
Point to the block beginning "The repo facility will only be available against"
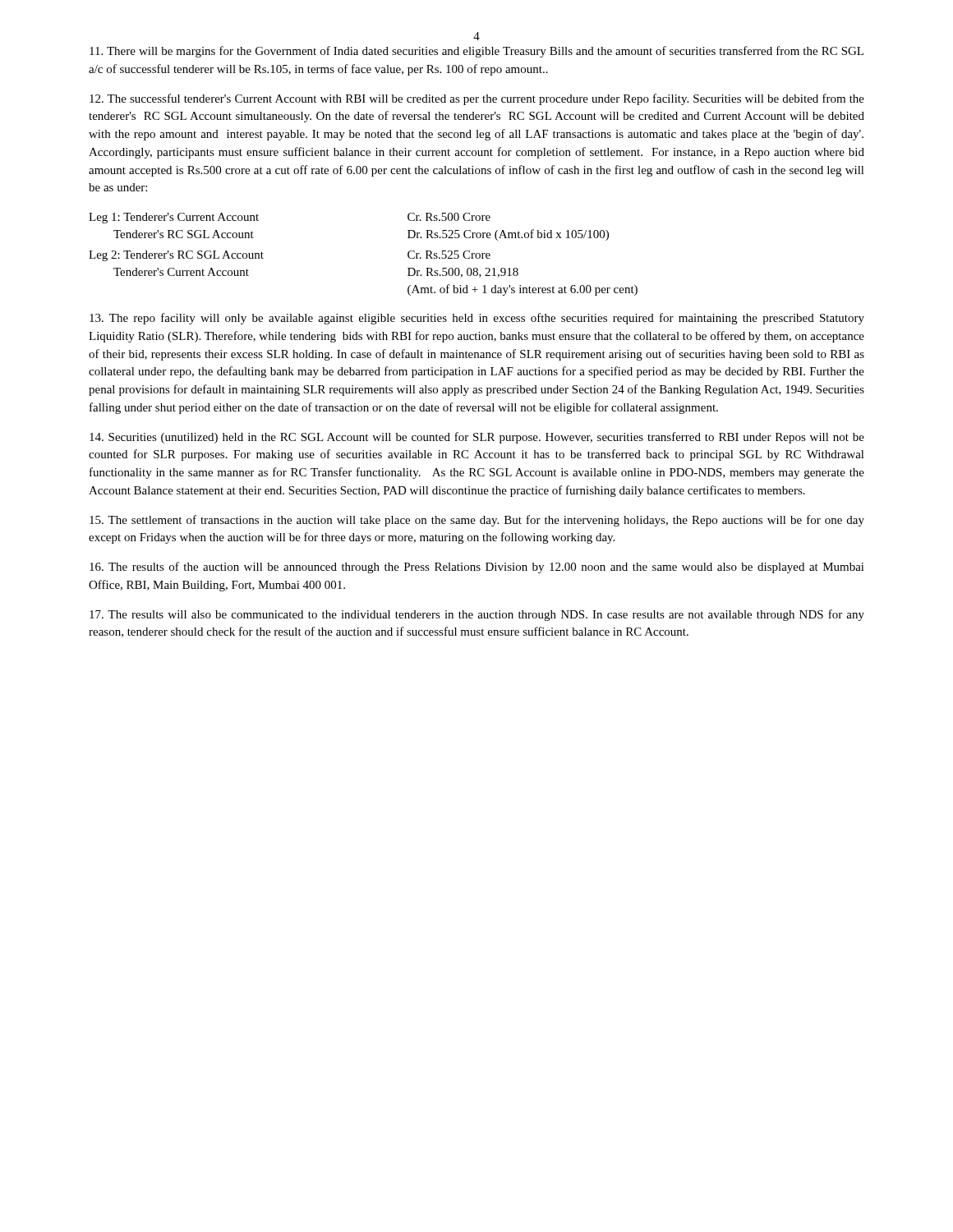click(476, 363)
